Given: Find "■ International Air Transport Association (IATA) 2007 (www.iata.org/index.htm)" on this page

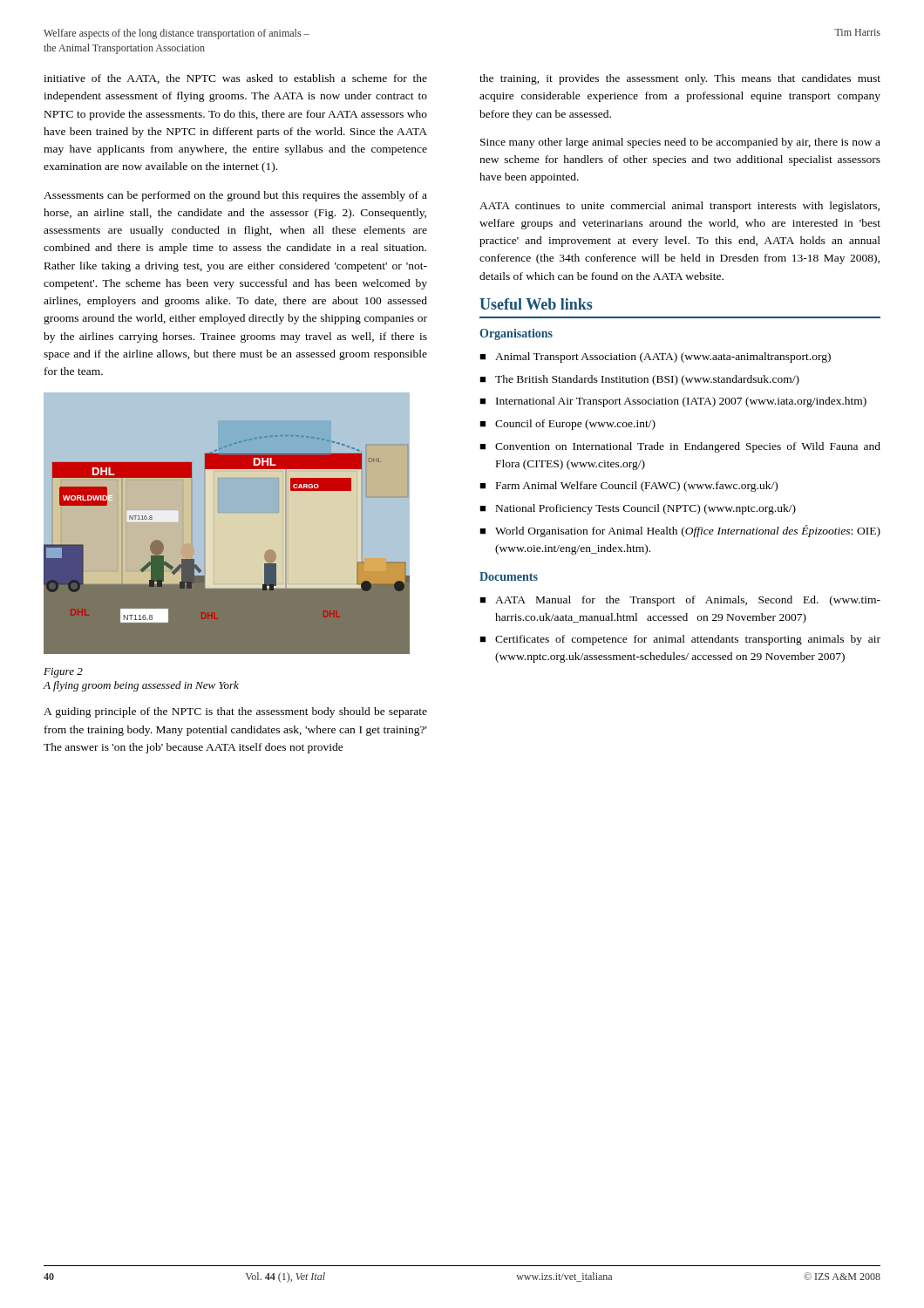Looking at the screenshot, I should (680, 401).
